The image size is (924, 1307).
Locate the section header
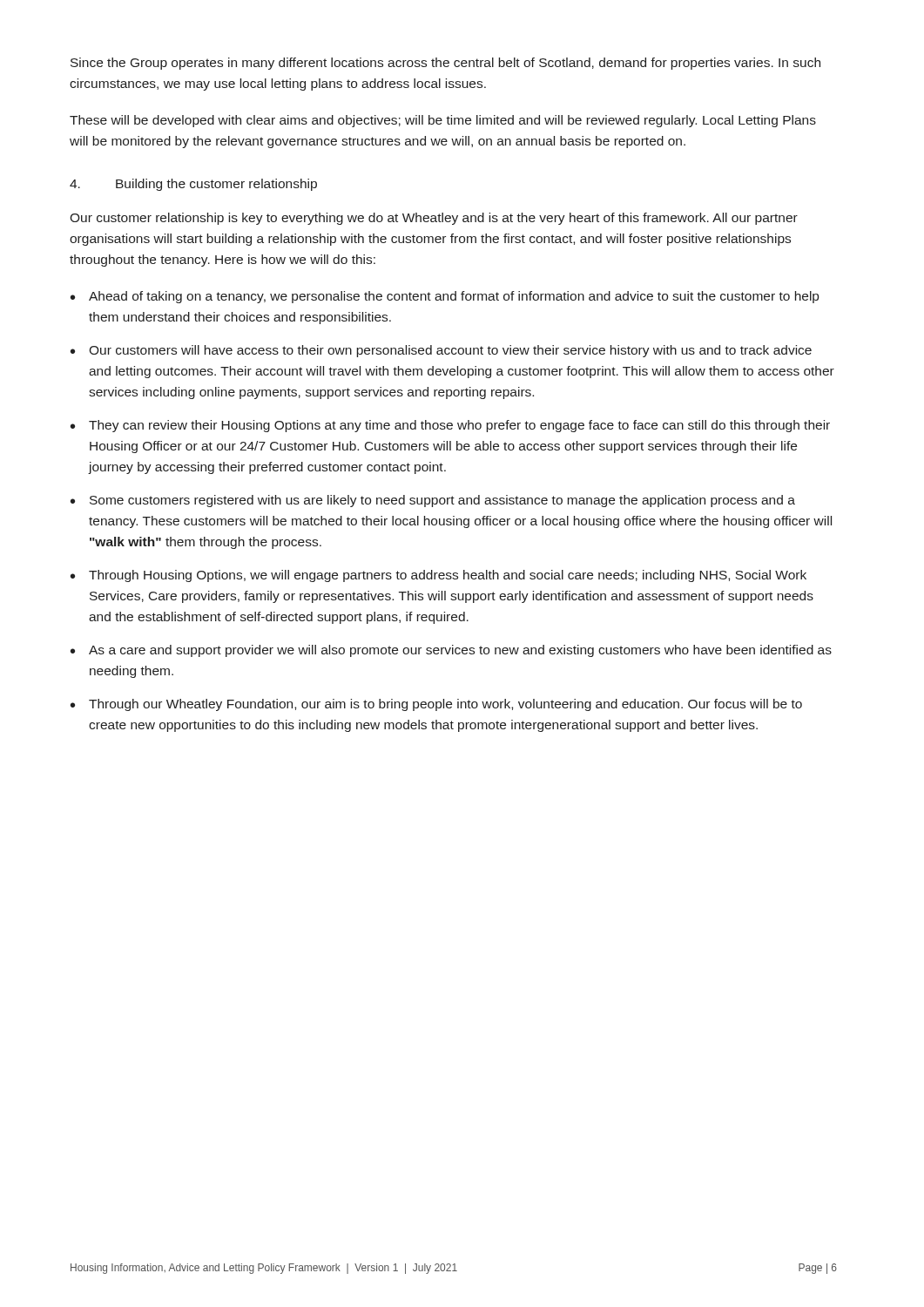pyautogui.click(x=194, y=184)
